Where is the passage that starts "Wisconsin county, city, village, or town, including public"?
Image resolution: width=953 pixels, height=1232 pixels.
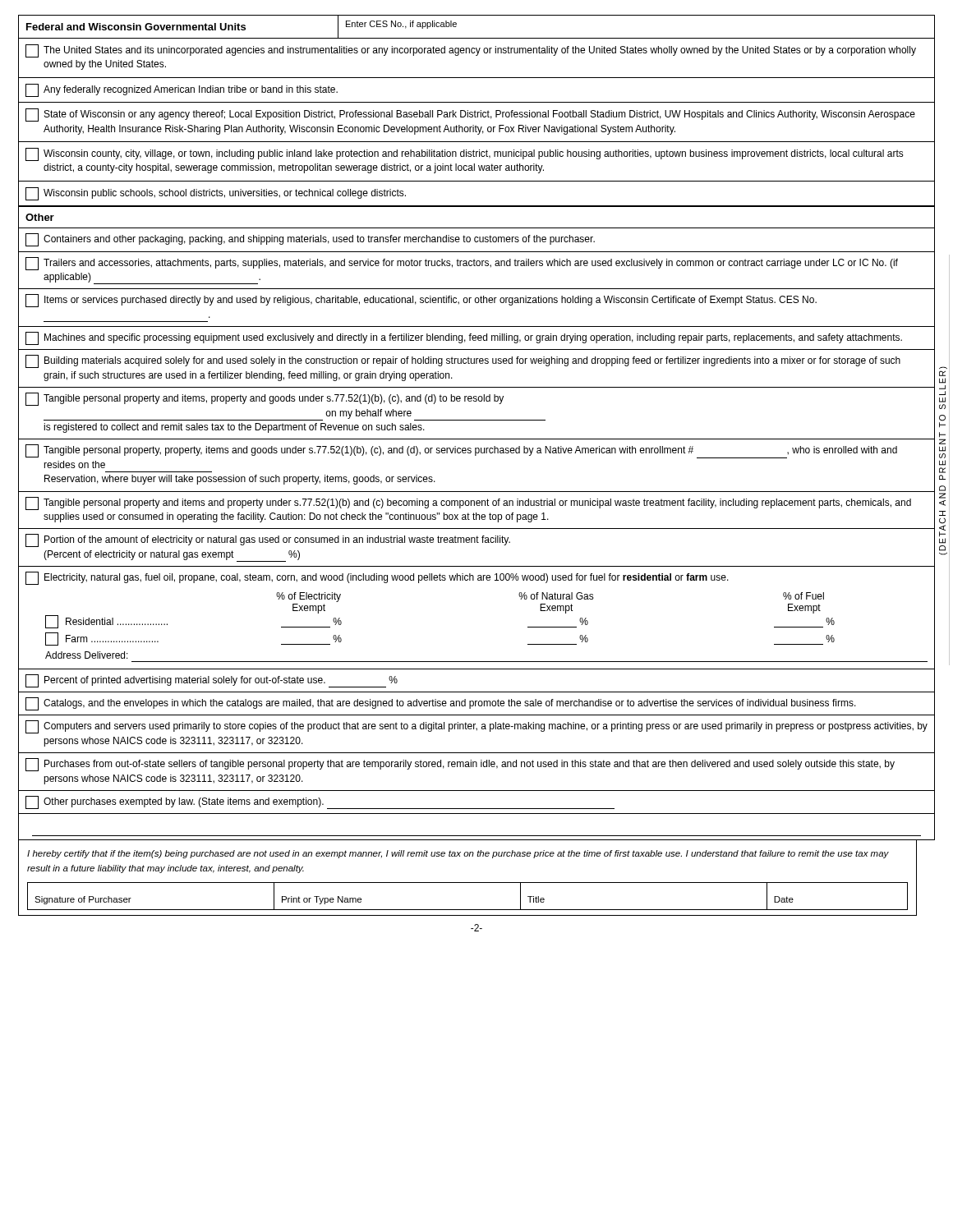click(476, 161)
